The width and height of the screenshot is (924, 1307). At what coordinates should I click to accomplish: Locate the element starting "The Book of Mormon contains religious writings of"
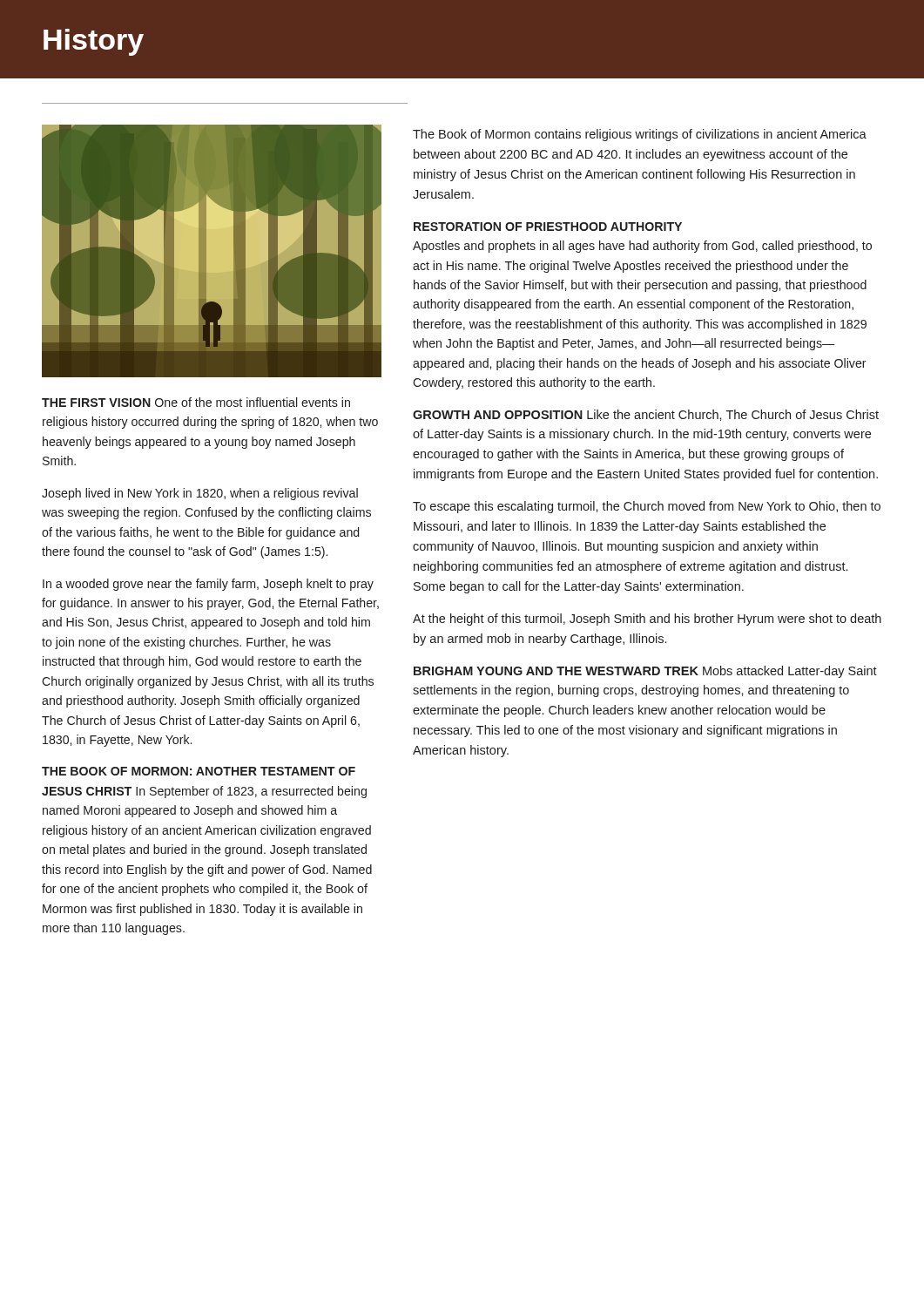pos(647,443)
